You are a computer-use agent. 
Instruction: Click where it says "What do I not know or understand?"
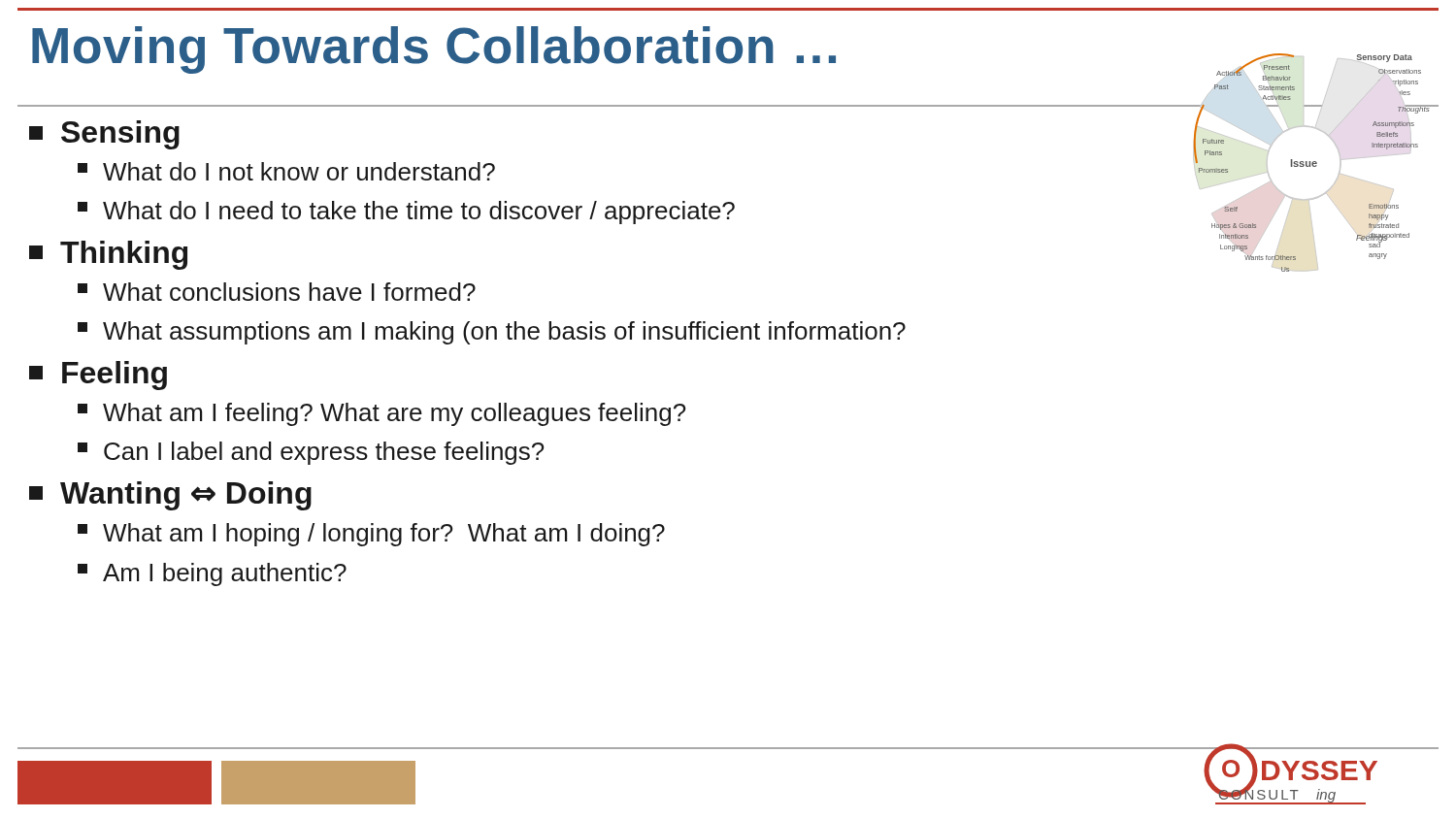point(287,172)
